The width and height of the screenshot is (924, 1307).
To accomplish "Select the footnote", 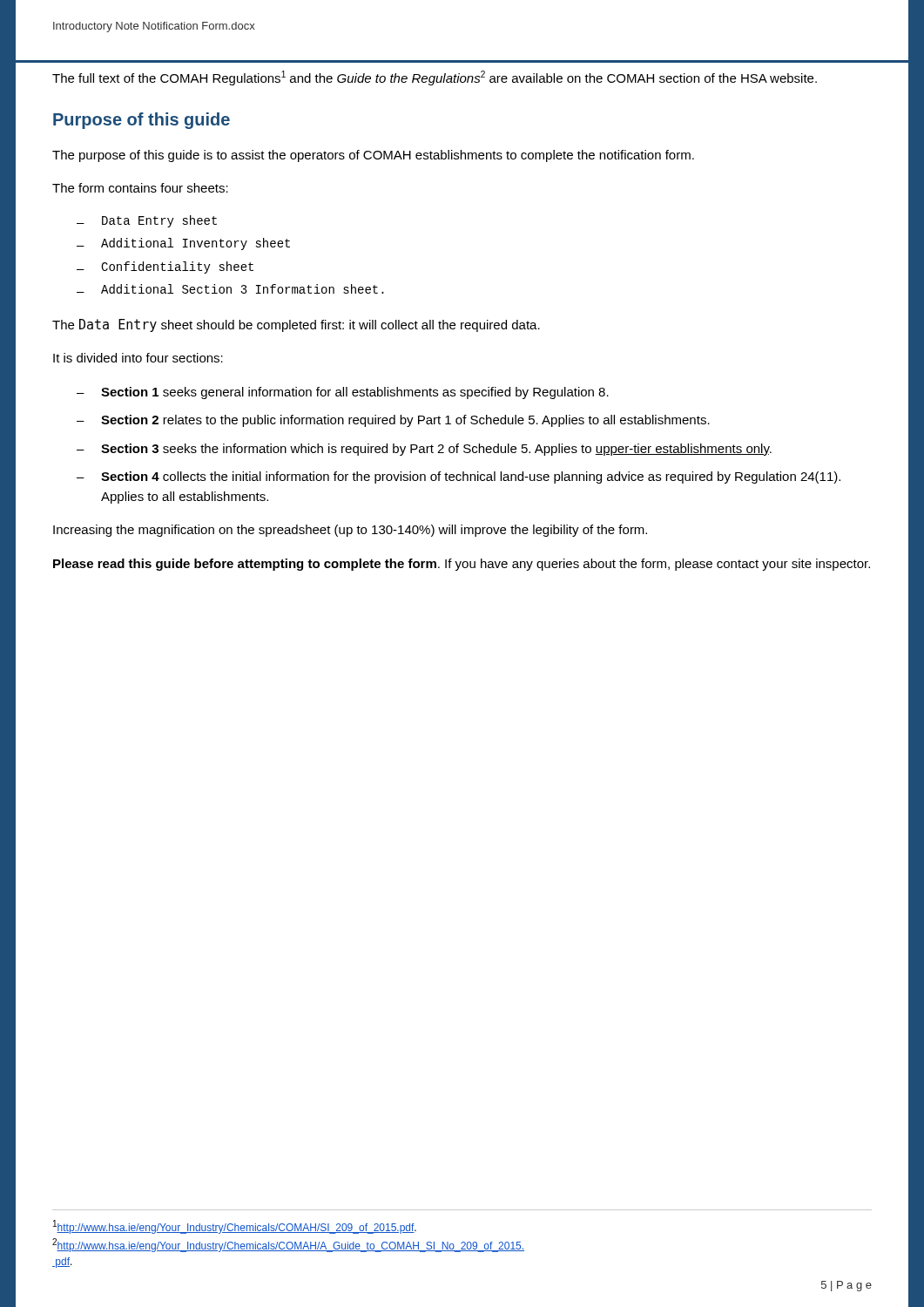I will (x=288, y=1243).
